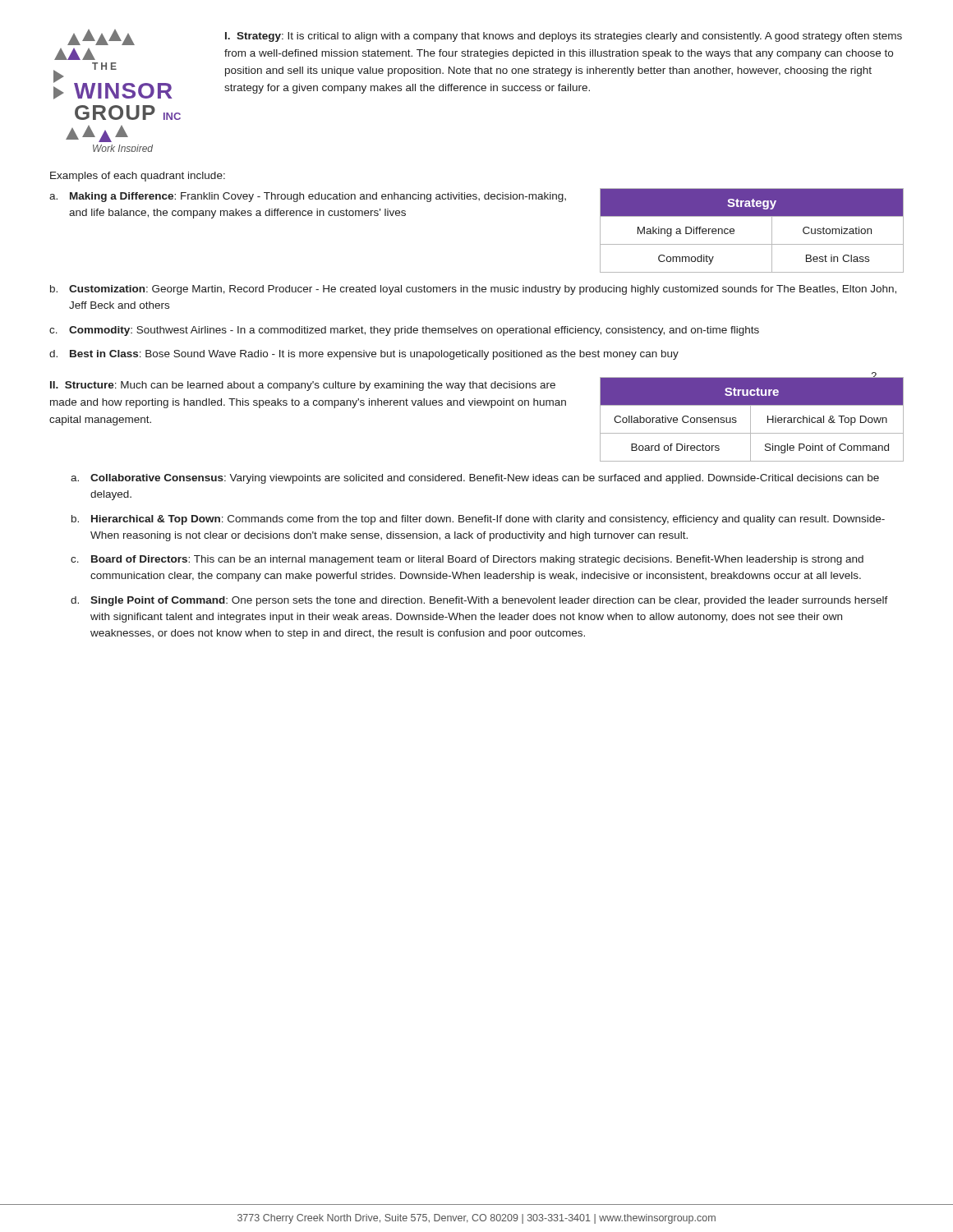The height and width of the screenshot is (1232, 953).
Task: Find the block on this page that starts "a. Collaborative Consensus:"
Action: pos(487,486)
